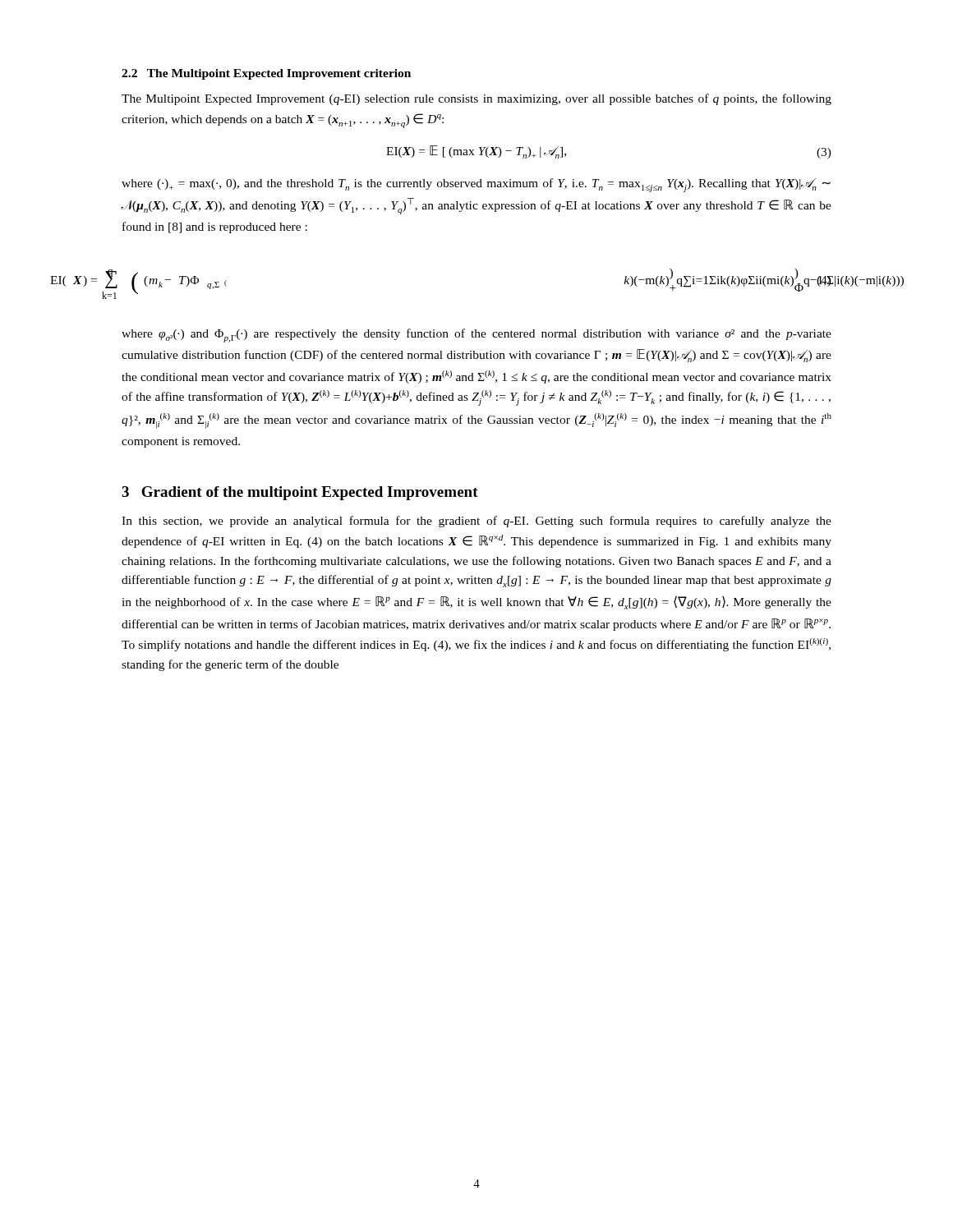Select the text block starting "In this section, we provide an"
953x1232 pixels.
tap(476, 592)
